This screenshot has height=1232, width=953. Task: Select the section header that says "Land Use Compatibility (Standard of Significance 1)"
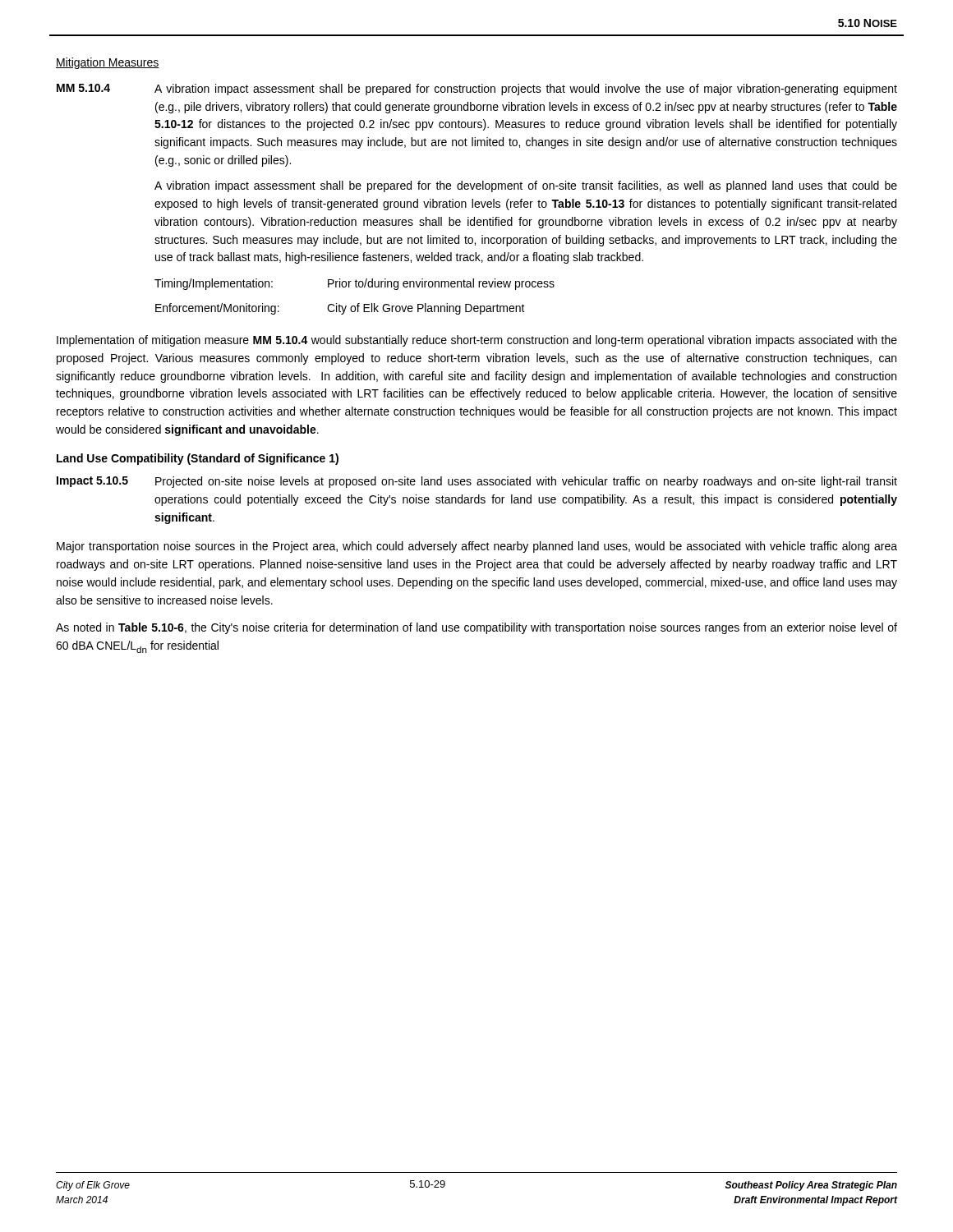tap(197, 459)
